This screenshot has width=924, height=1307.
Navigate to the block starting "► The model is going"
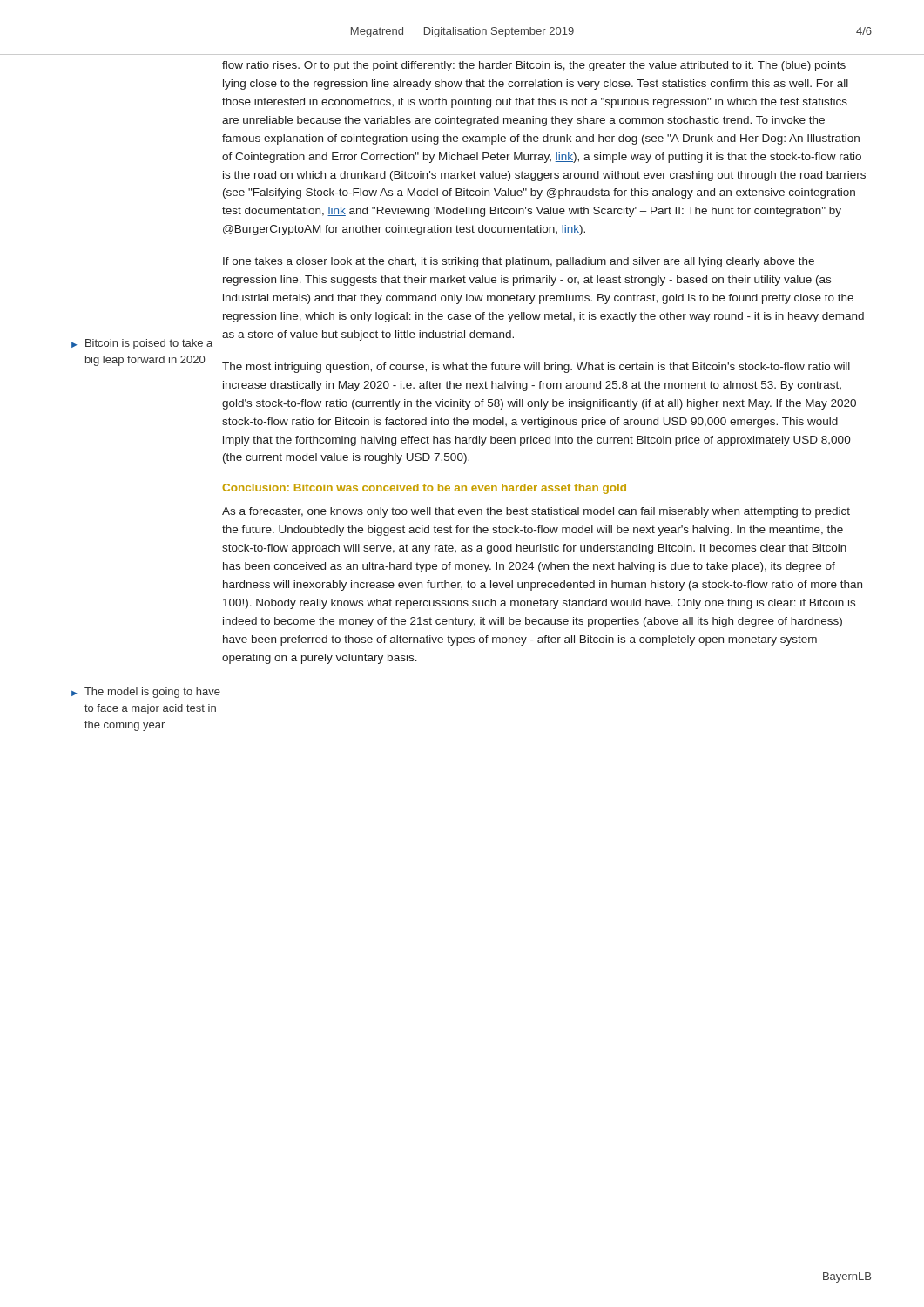coord(150,709)
